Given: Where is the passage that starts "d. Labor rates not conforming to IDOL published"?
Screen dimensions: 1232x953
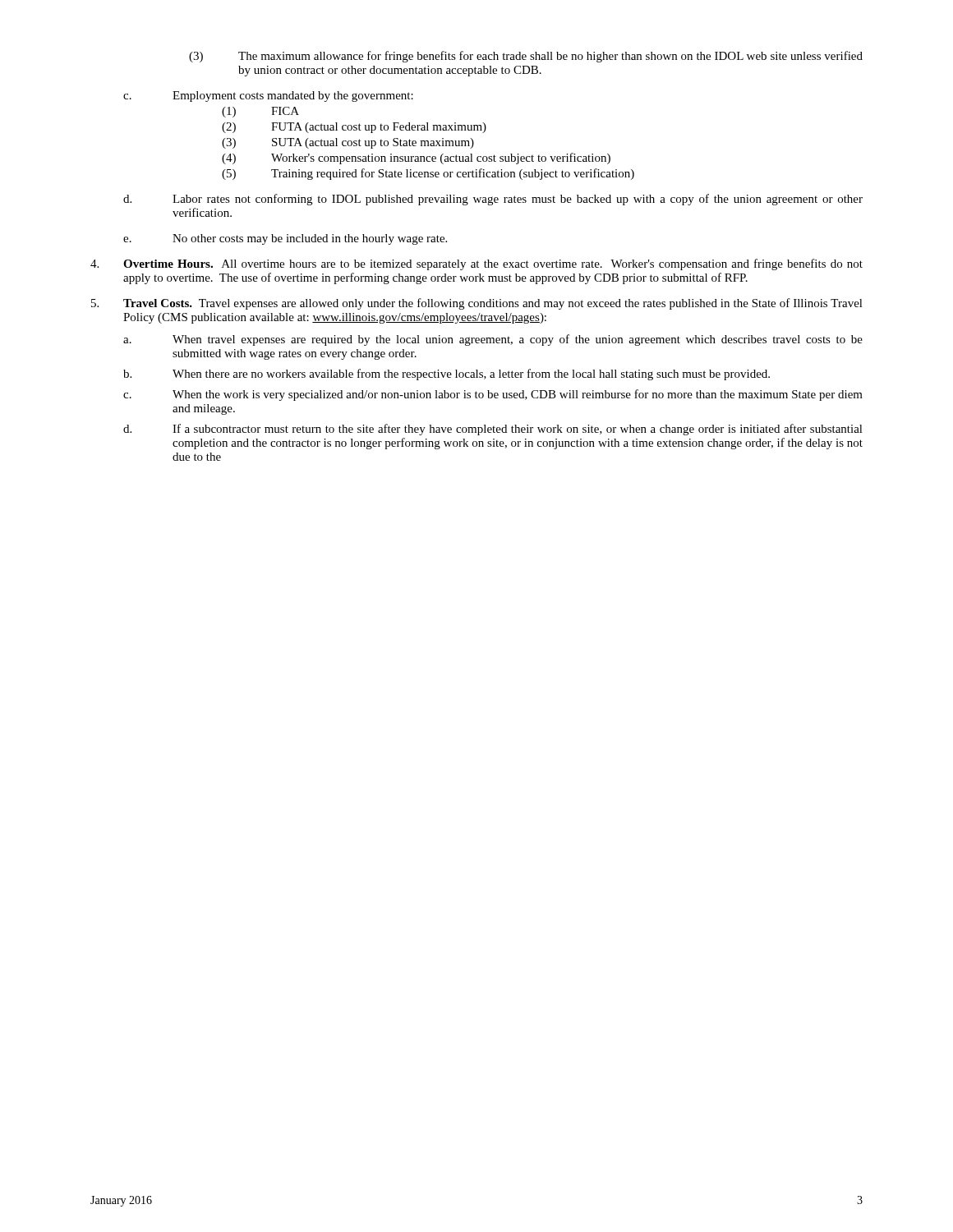Looking at the screenshot, I should (x=493, y=206).
